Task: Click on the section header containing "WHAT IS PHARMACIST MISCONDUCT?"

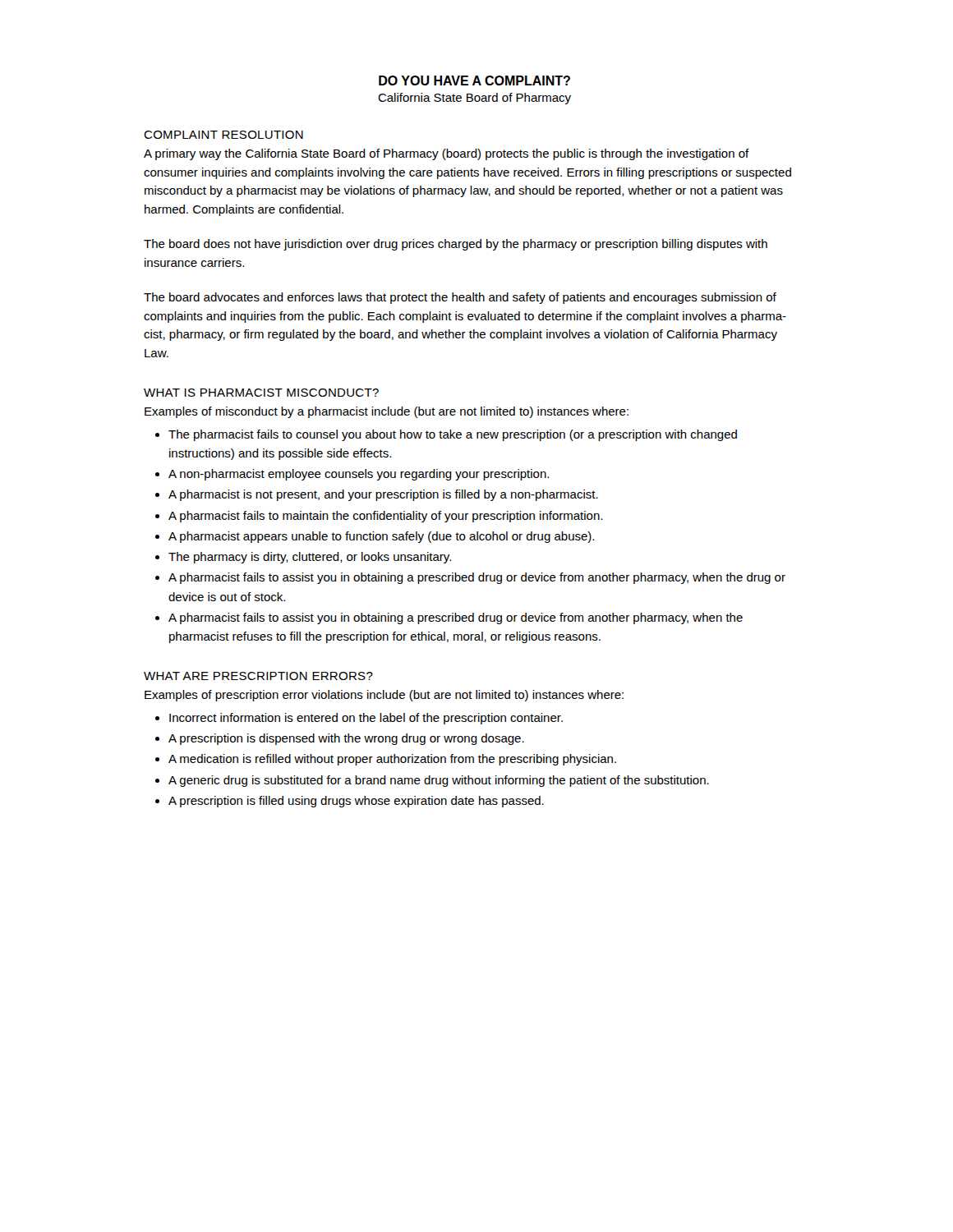Action: pos(262,392)
